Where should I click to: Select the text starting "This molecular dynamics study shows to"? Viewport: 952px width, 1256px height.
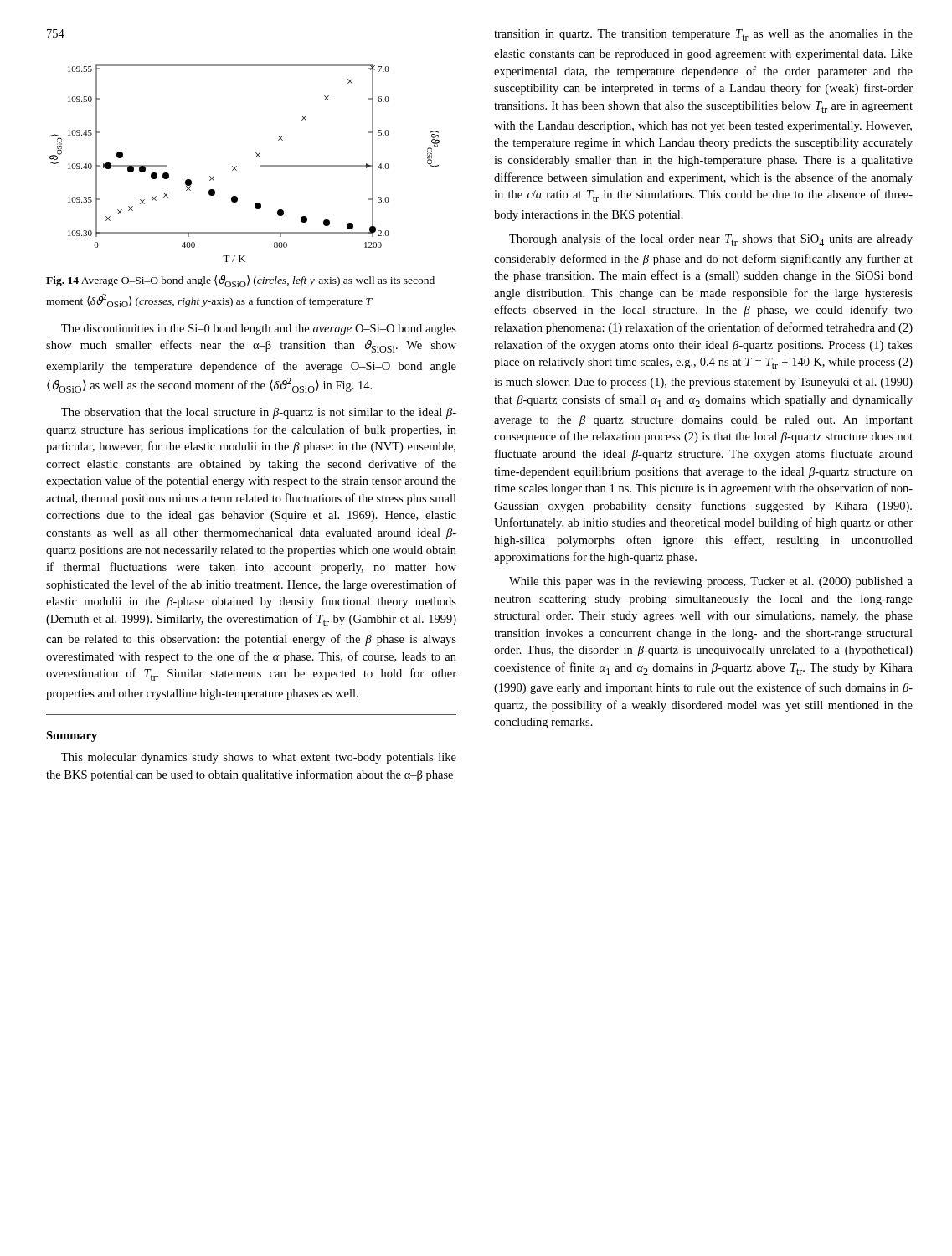click(251, 766)
